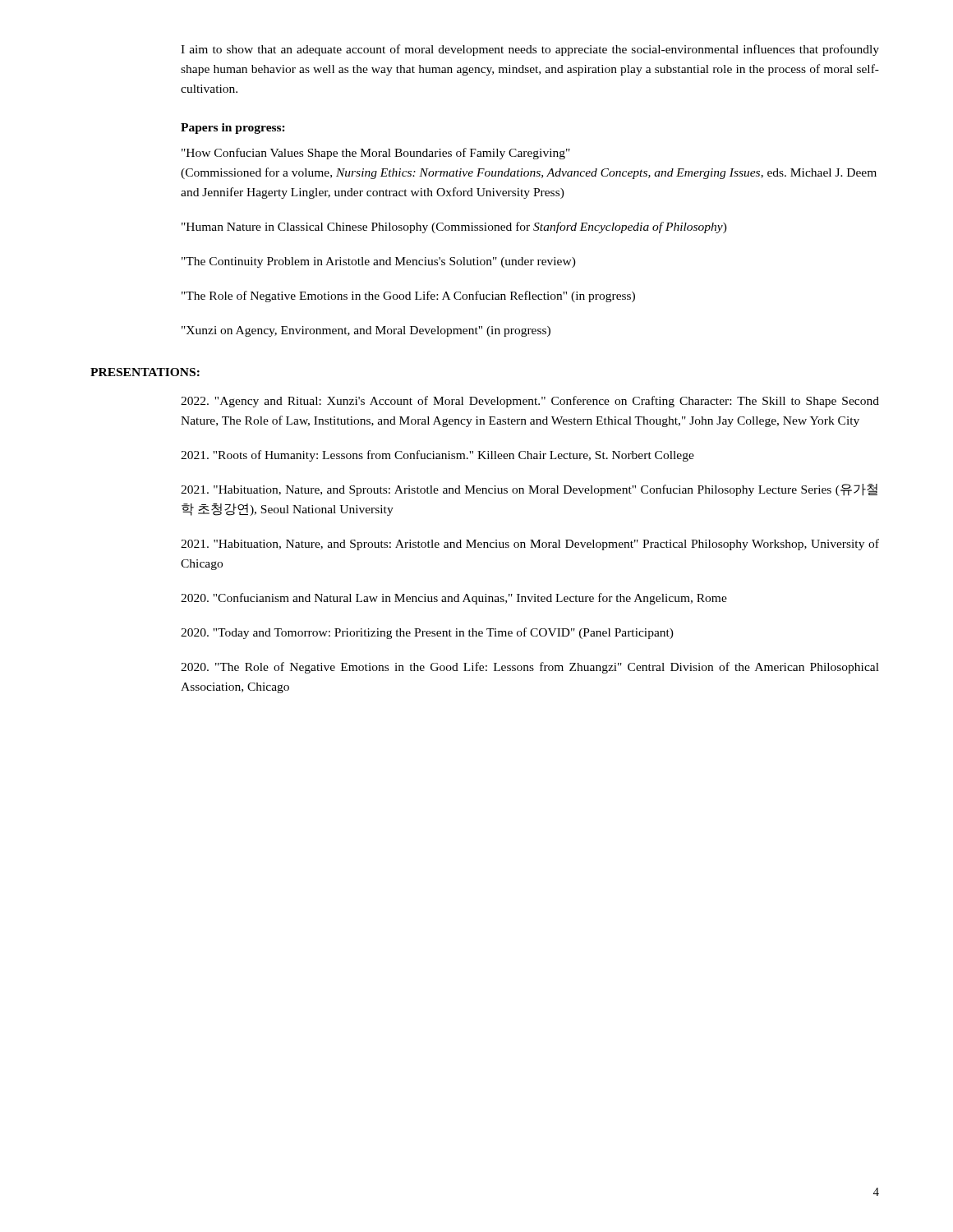The height and width of the screenshot is (1232, 953).
Task: Find the block on this page that starts ""The Continuity Problem in"
Action: 378,261
